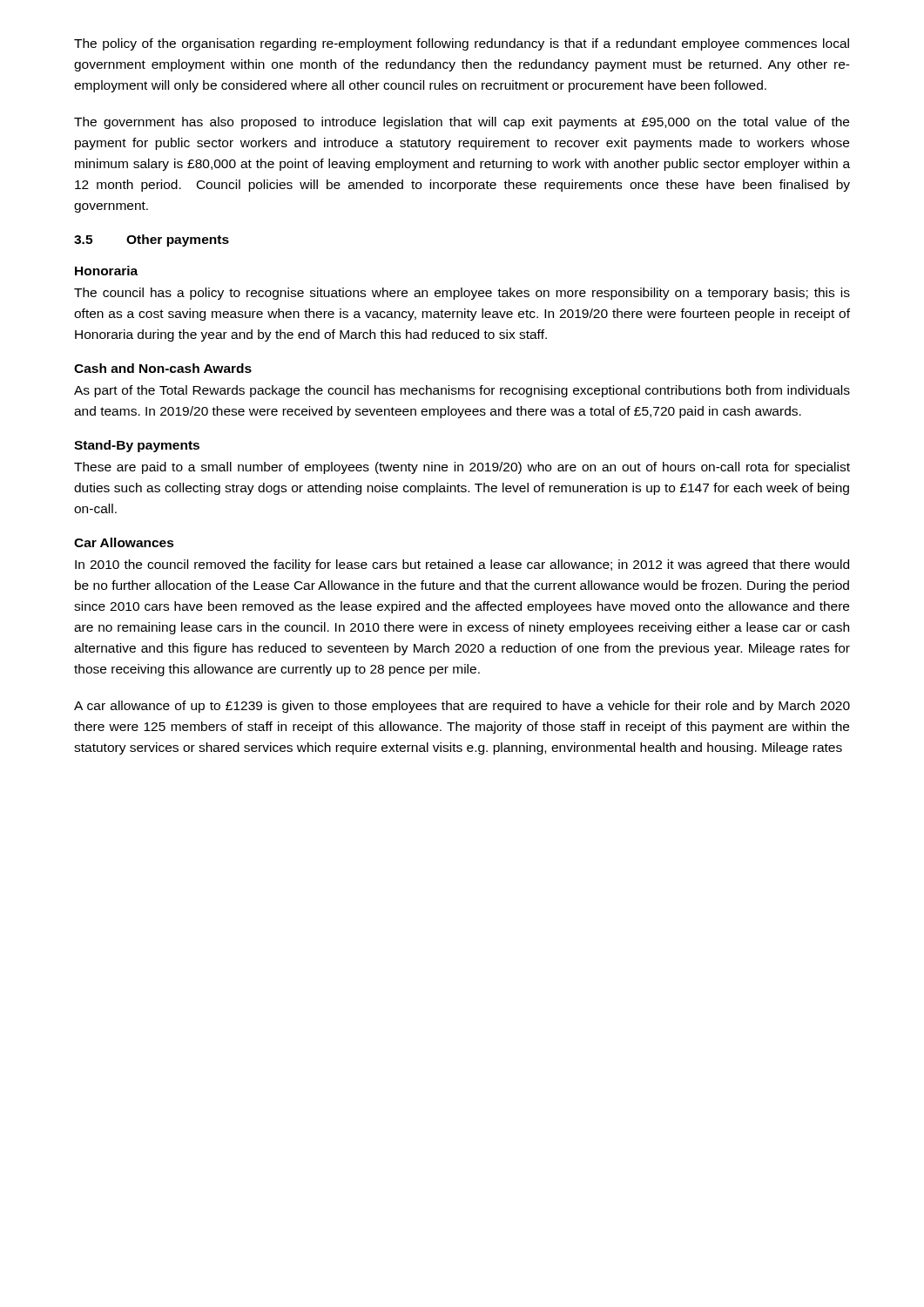Locate the region starting "The policy of the organisation regarding"
The image size is (924, 1307).
click(x=462, y=64)
